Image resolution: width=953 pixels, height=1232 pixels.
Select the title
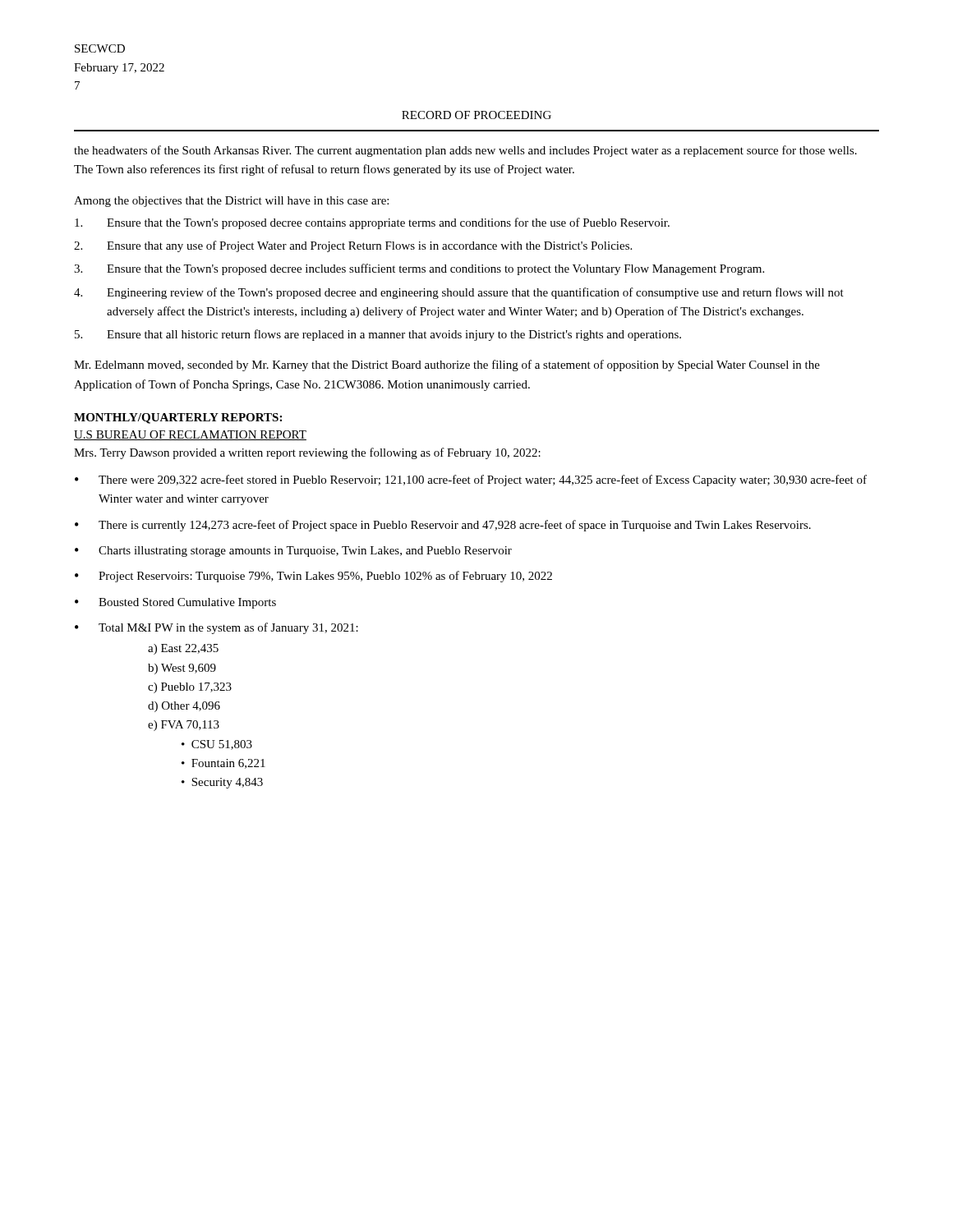pos(476,115)
